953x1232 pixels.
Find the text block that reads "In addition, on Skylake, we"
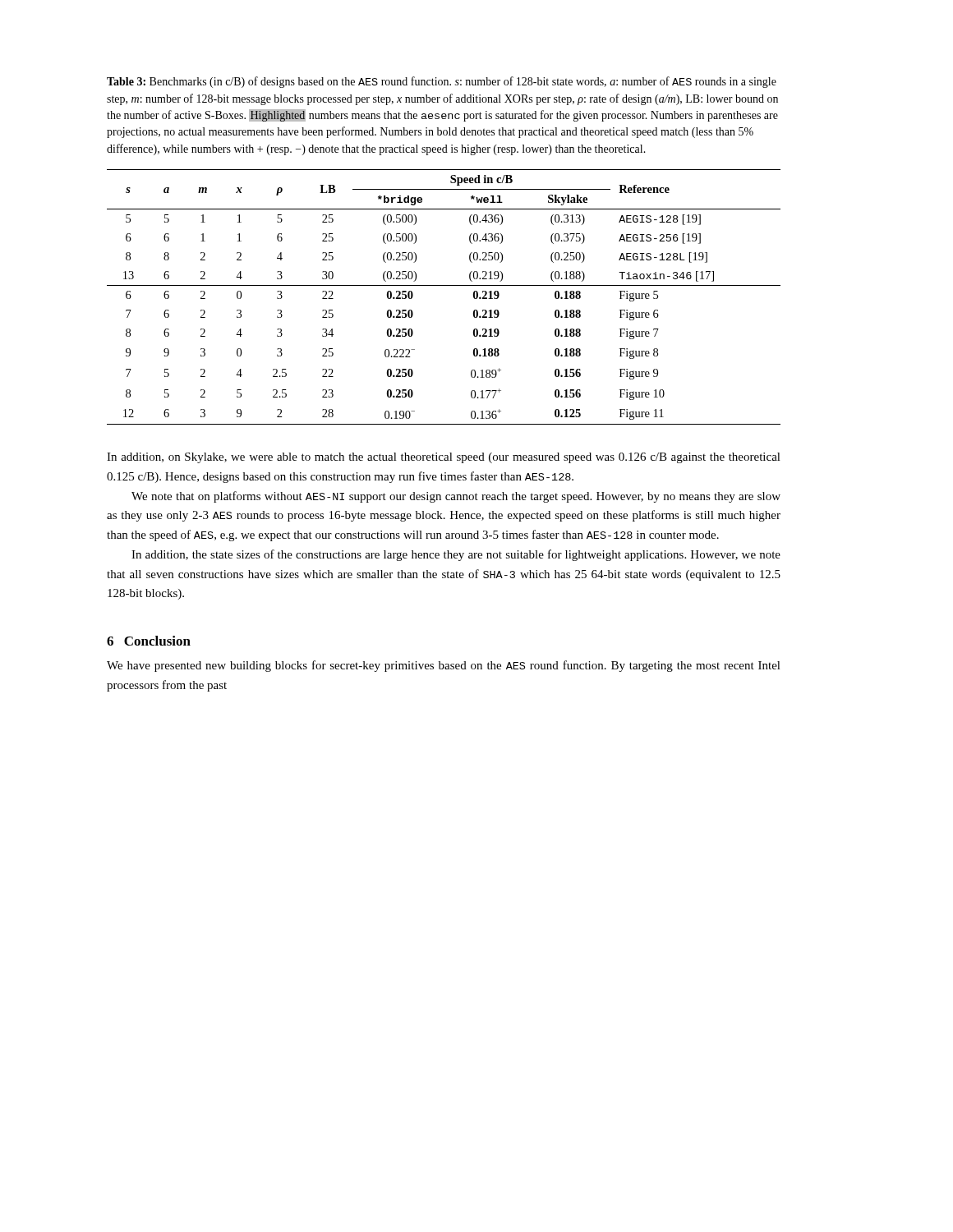coord(444,526)
